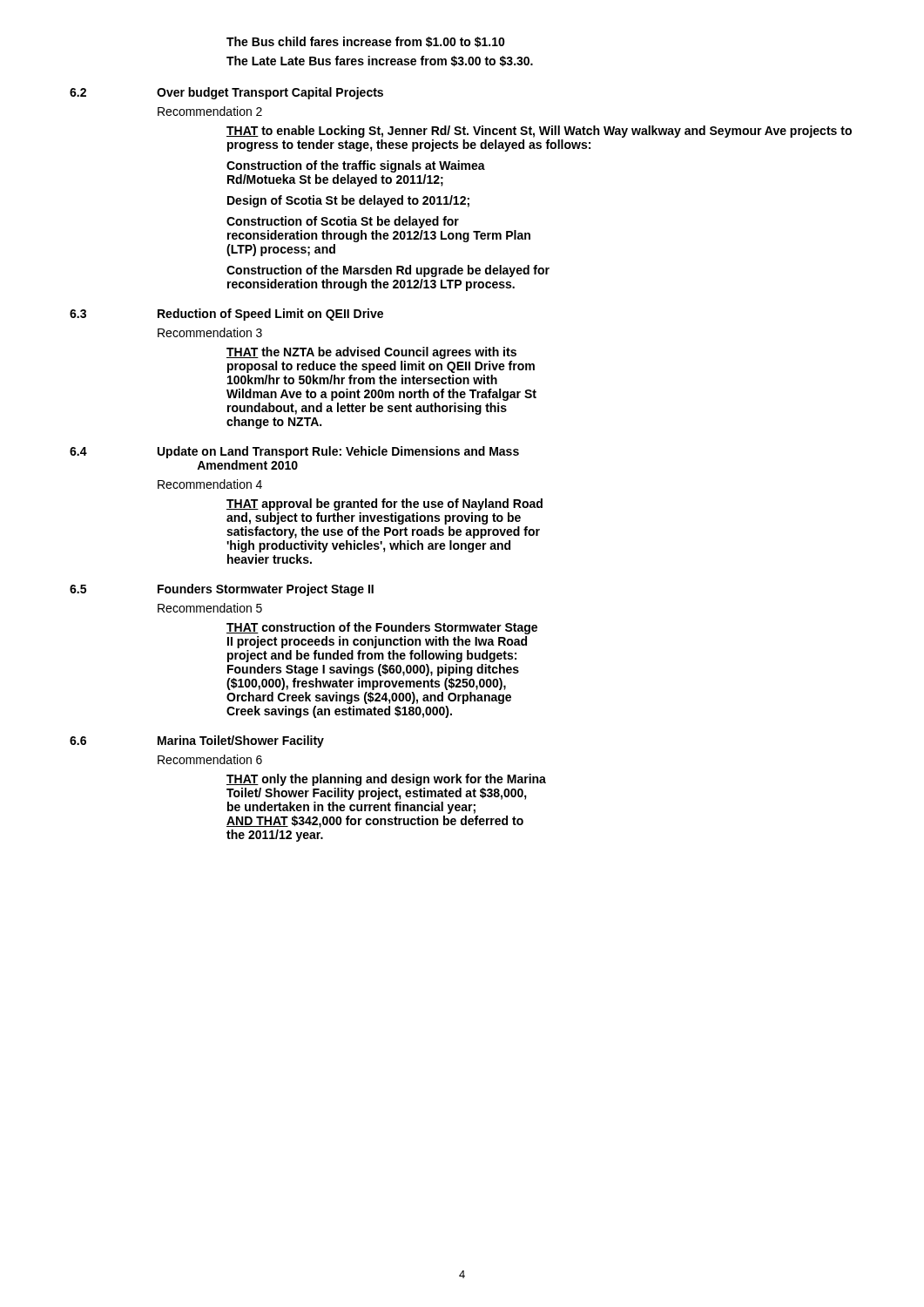Click on the text starting "THAT construction of the Founders Stormwater Stage"
The height and width of the screenshot is (1307, 924).
382,669
